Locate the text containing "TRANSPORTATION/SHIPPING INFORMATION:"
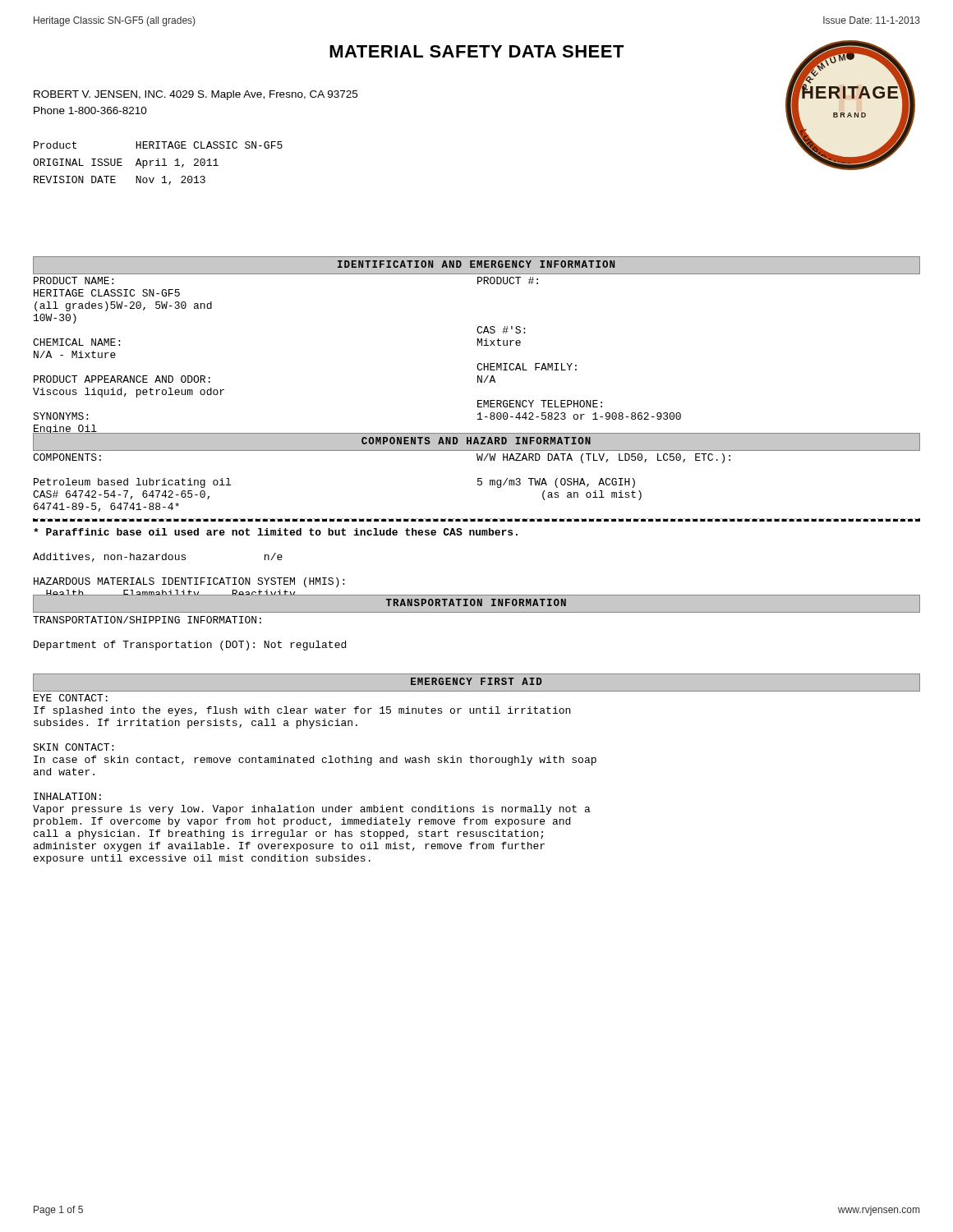Image resolution: width=953 pixels, height=1232 pixels. [x=148, y=621]
